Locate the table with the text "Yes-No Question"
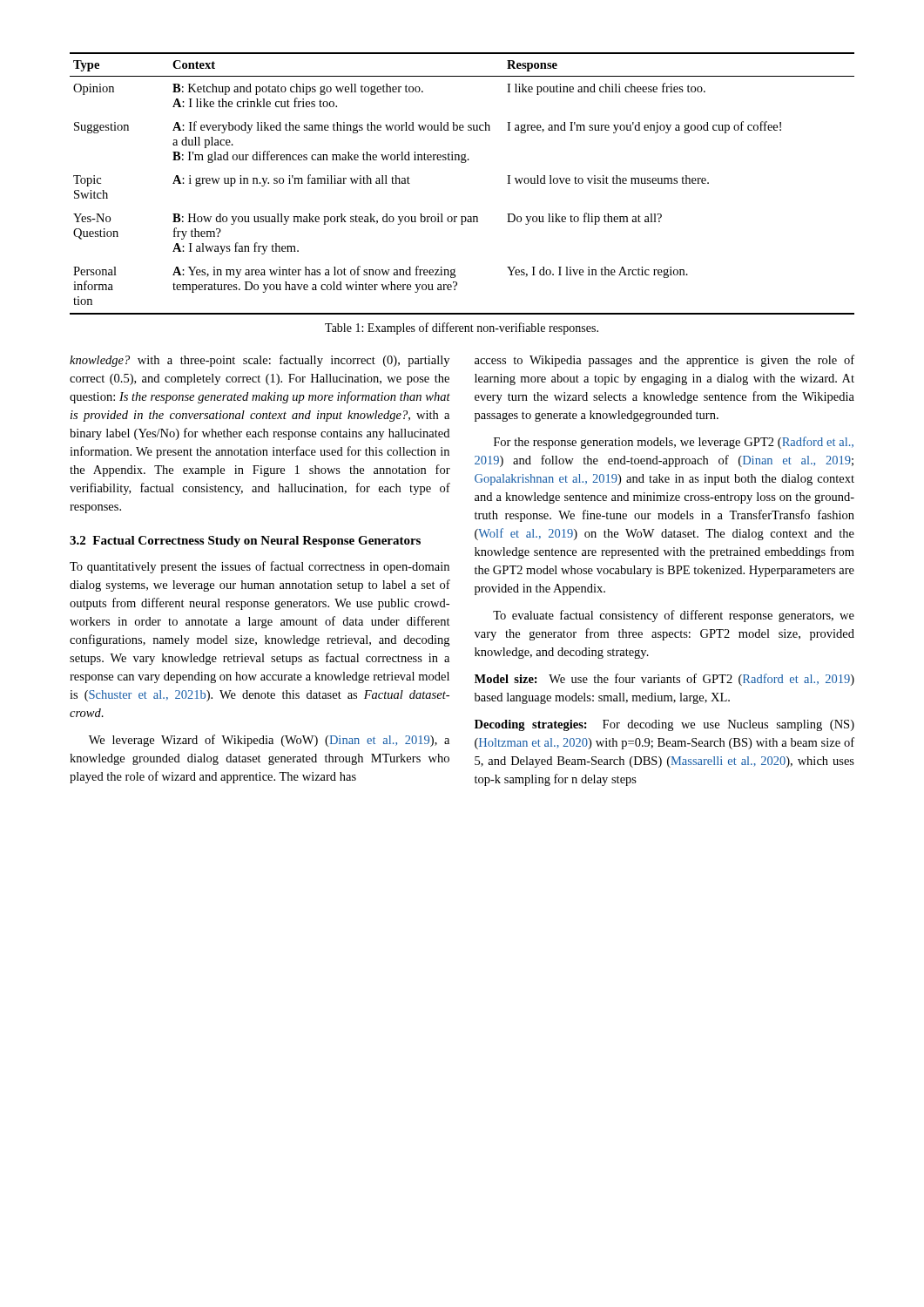The image size is (924, 1307). (462, 183)
